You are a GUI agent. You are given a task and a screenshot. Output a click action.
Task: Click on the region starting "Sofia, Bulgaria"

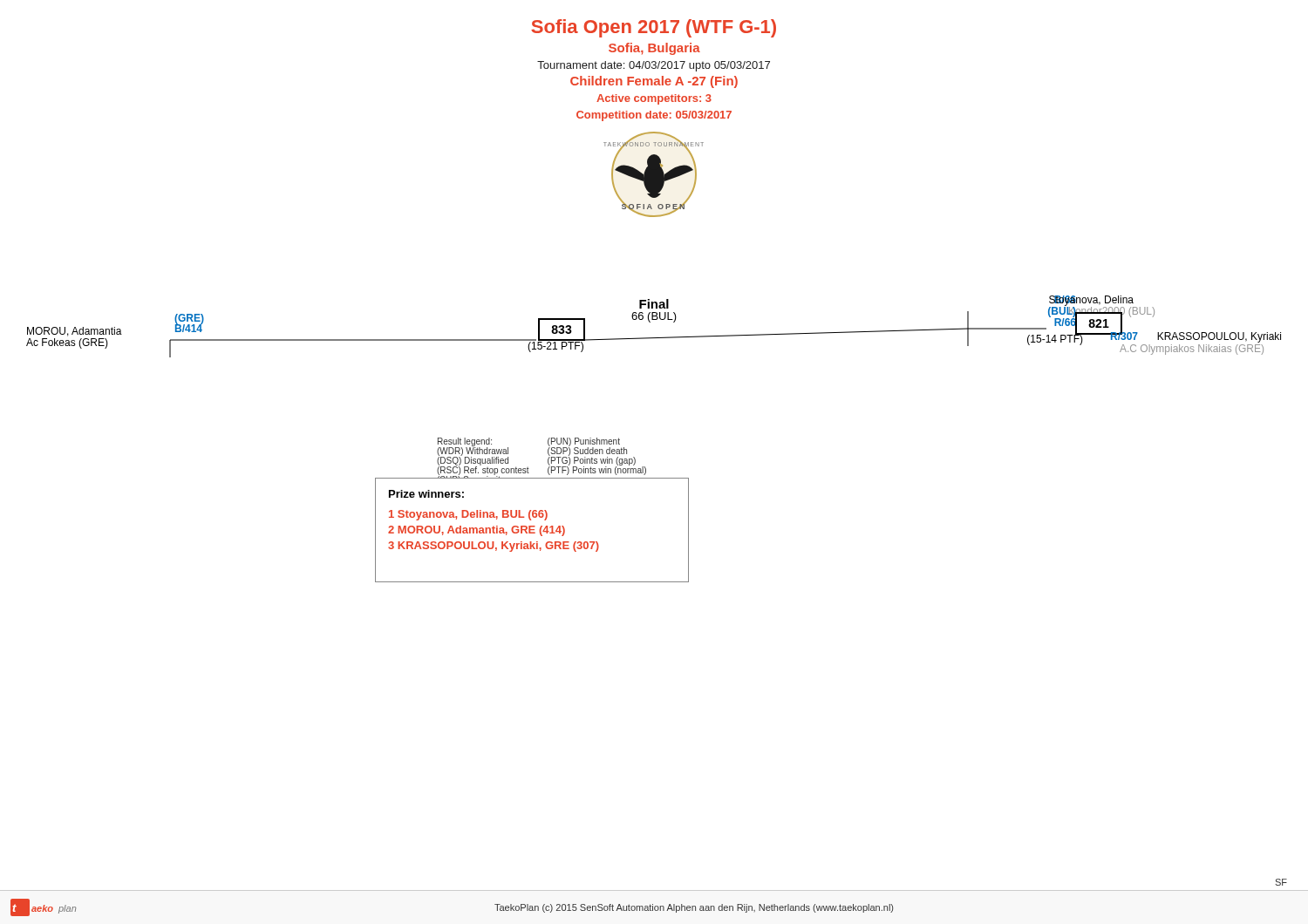pos(654,47)
